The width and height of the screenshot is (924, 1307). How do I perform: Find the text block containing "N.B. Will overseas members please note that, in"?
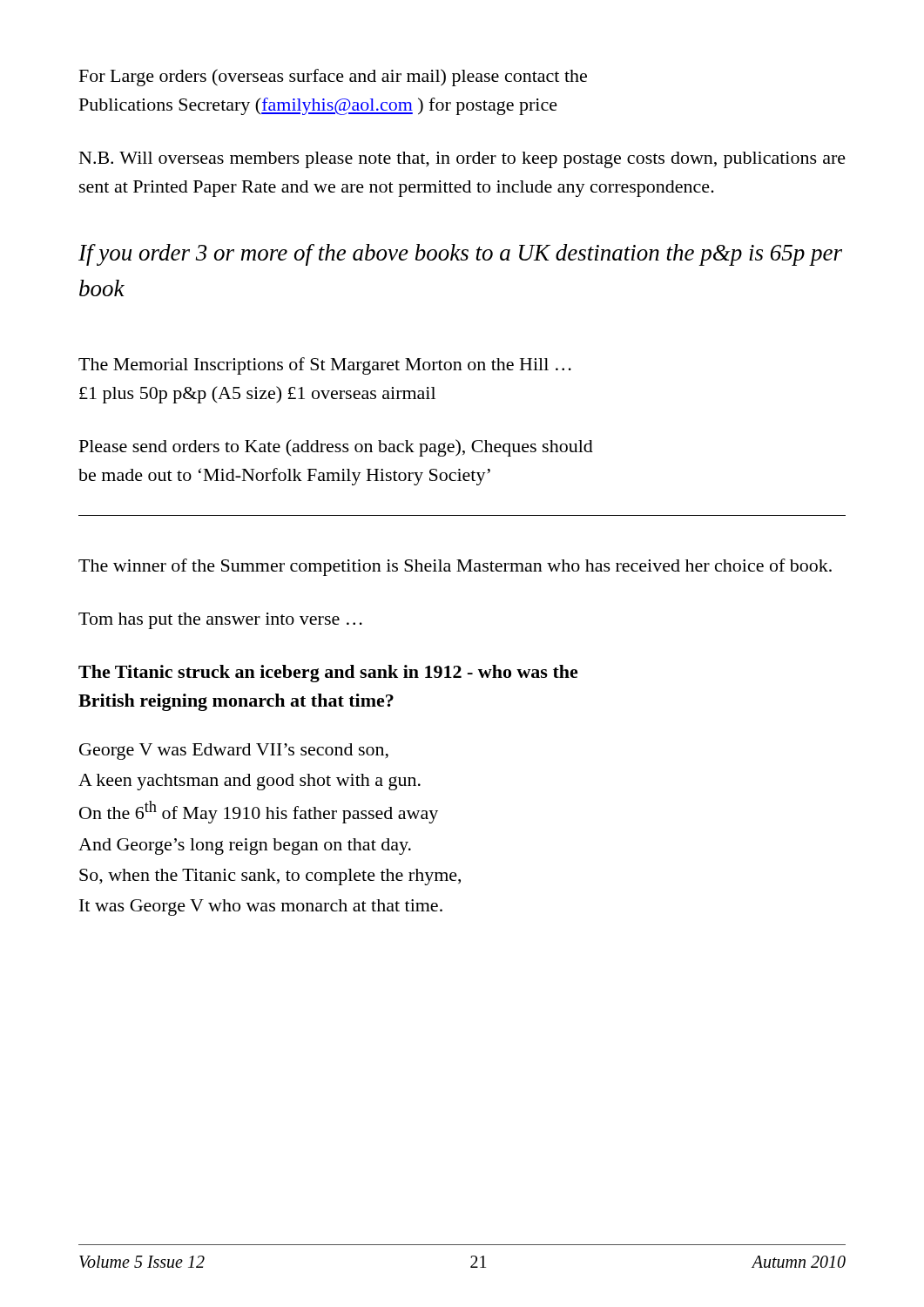tap(462, 172)
